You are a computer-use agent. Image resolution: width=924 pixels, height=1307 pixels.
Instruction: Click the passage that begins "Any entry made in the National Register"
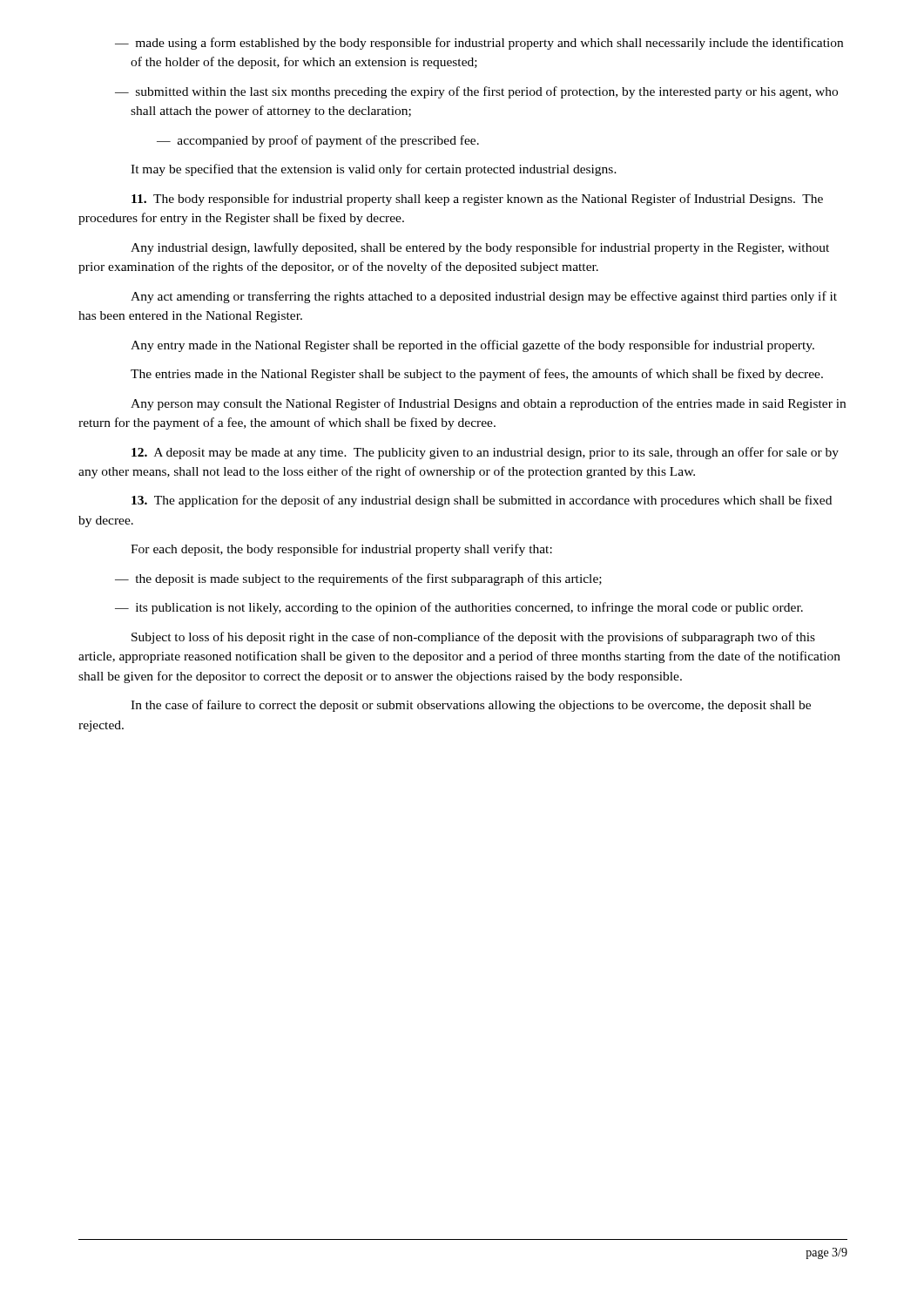pos(473,344)
